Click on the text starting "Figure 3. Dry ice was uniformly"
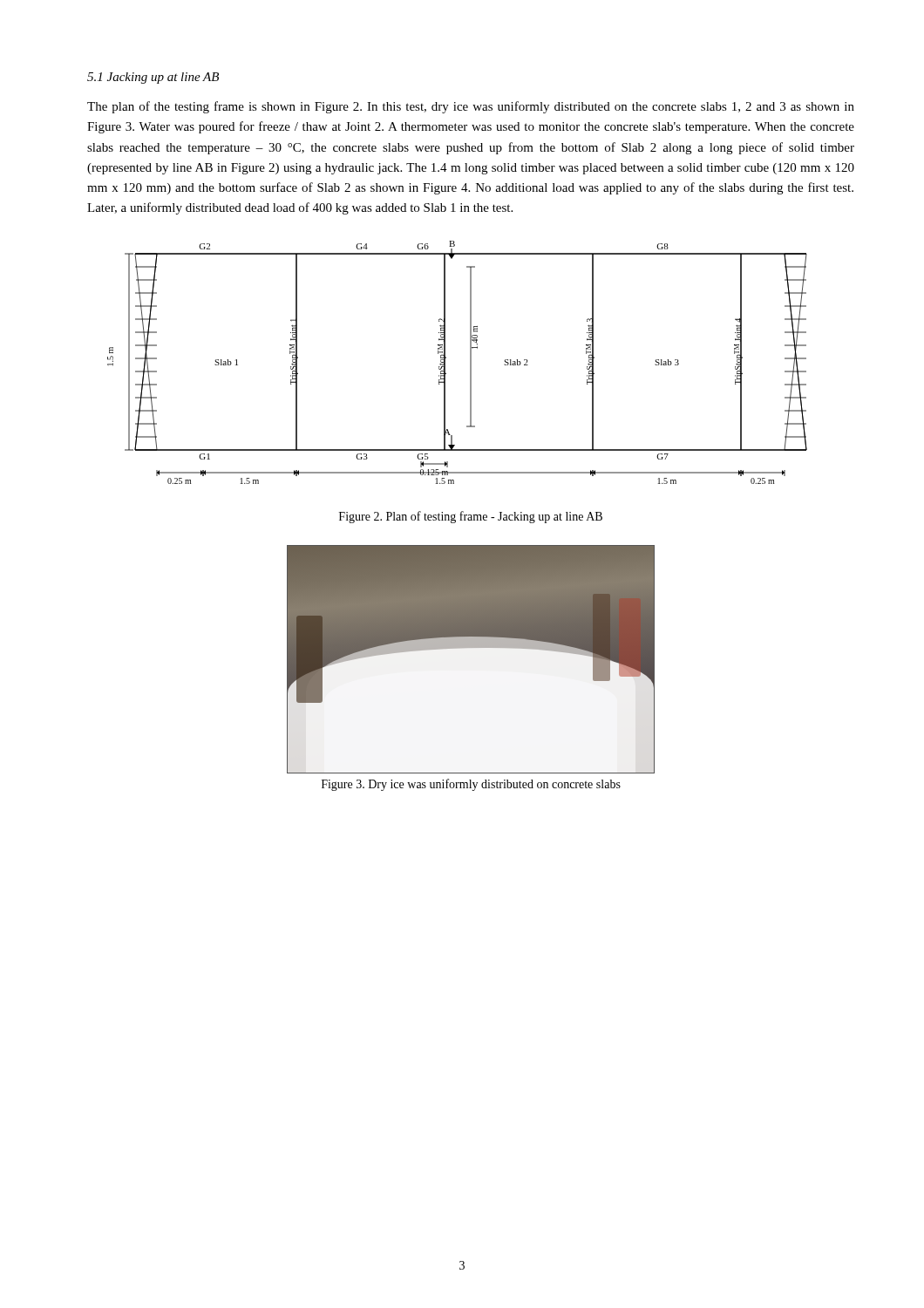924x1308 pixels. [471, 784]
